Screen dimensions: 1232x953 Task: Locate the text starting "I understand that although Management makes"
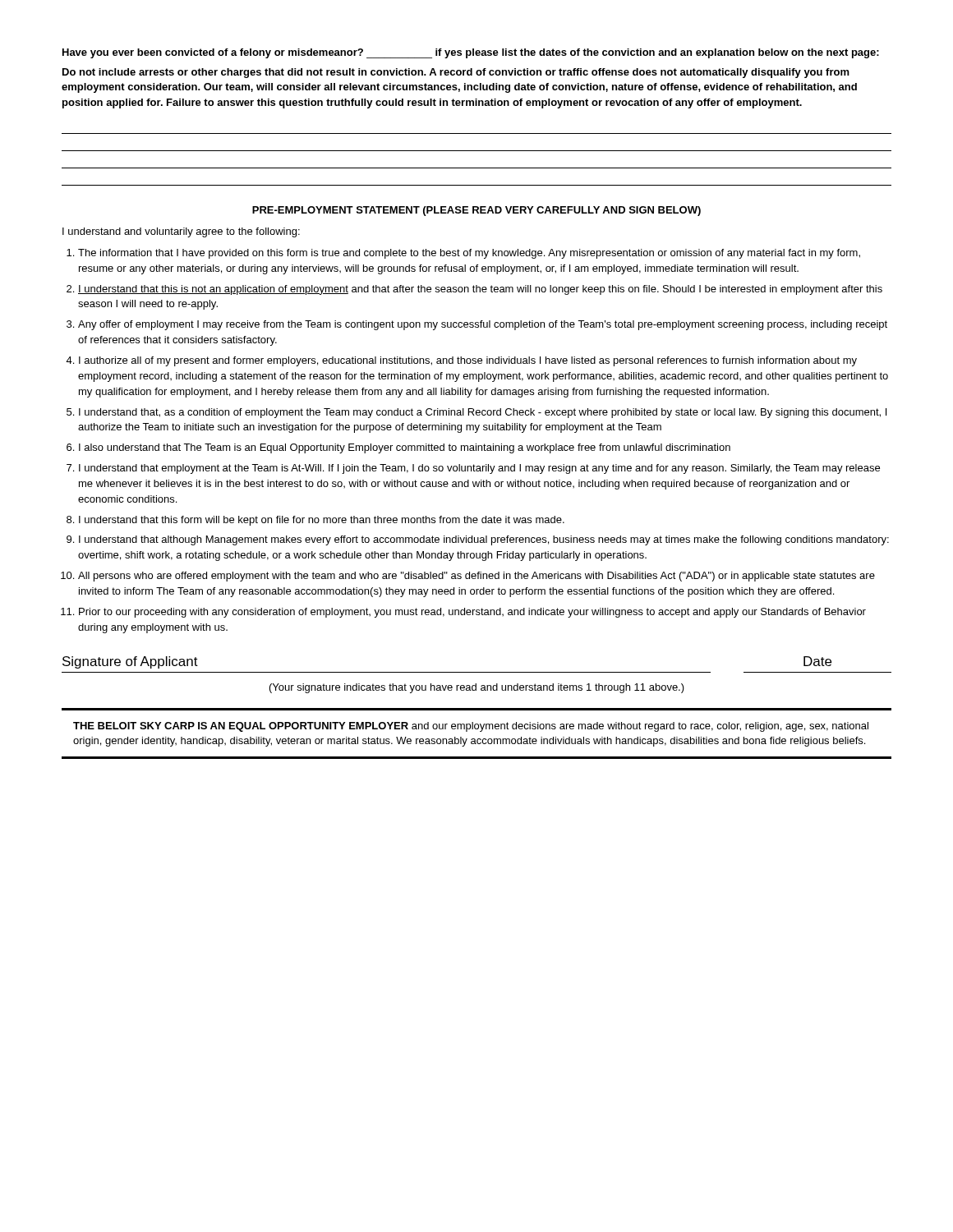(485, 548)
